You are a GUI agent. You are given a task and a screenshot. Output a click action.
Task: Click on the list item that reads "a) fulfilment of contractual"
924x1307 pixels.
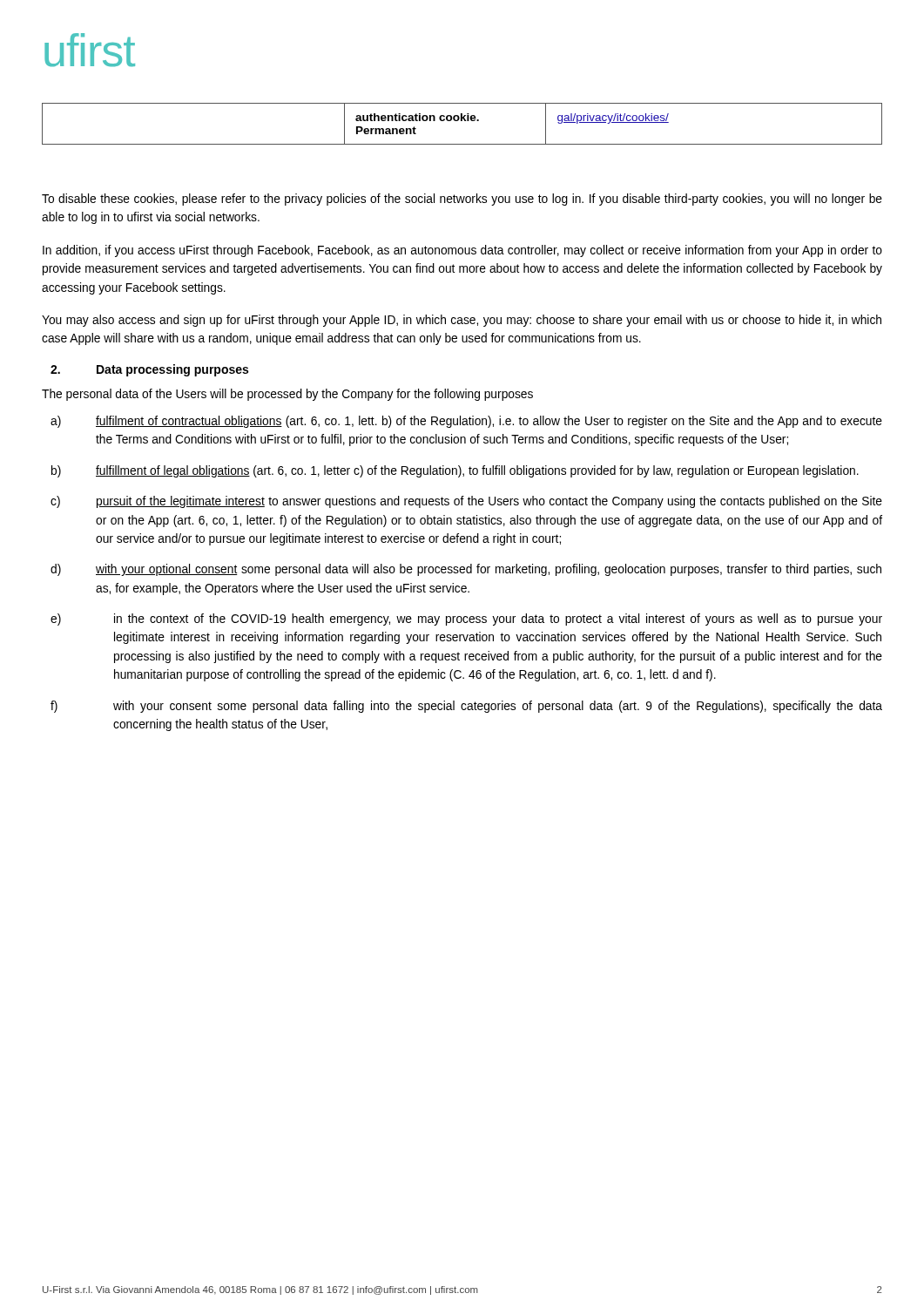click(x=466, y=431)
